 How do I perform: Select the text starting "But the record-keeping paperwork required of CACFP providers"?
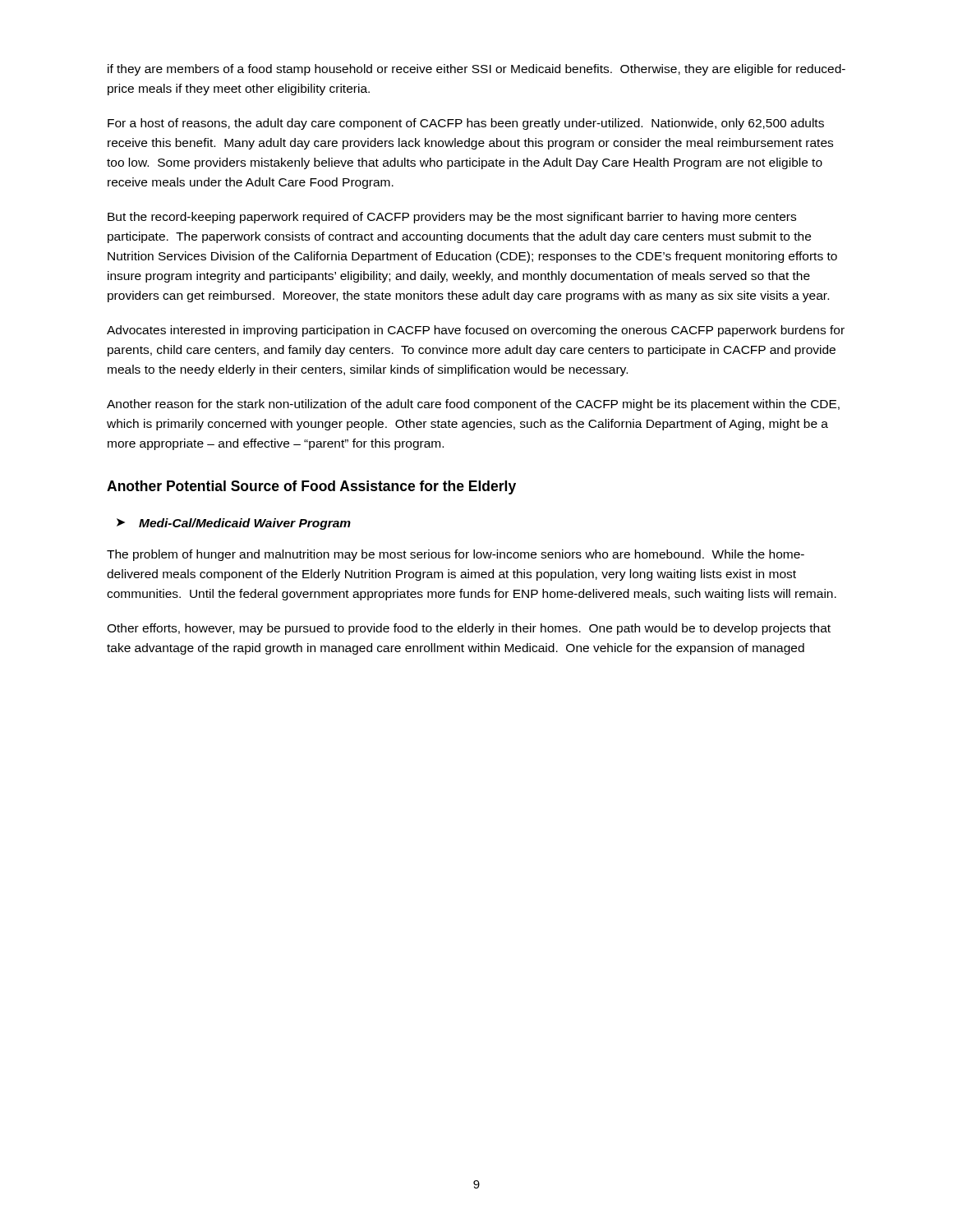[x=472, y=256]
